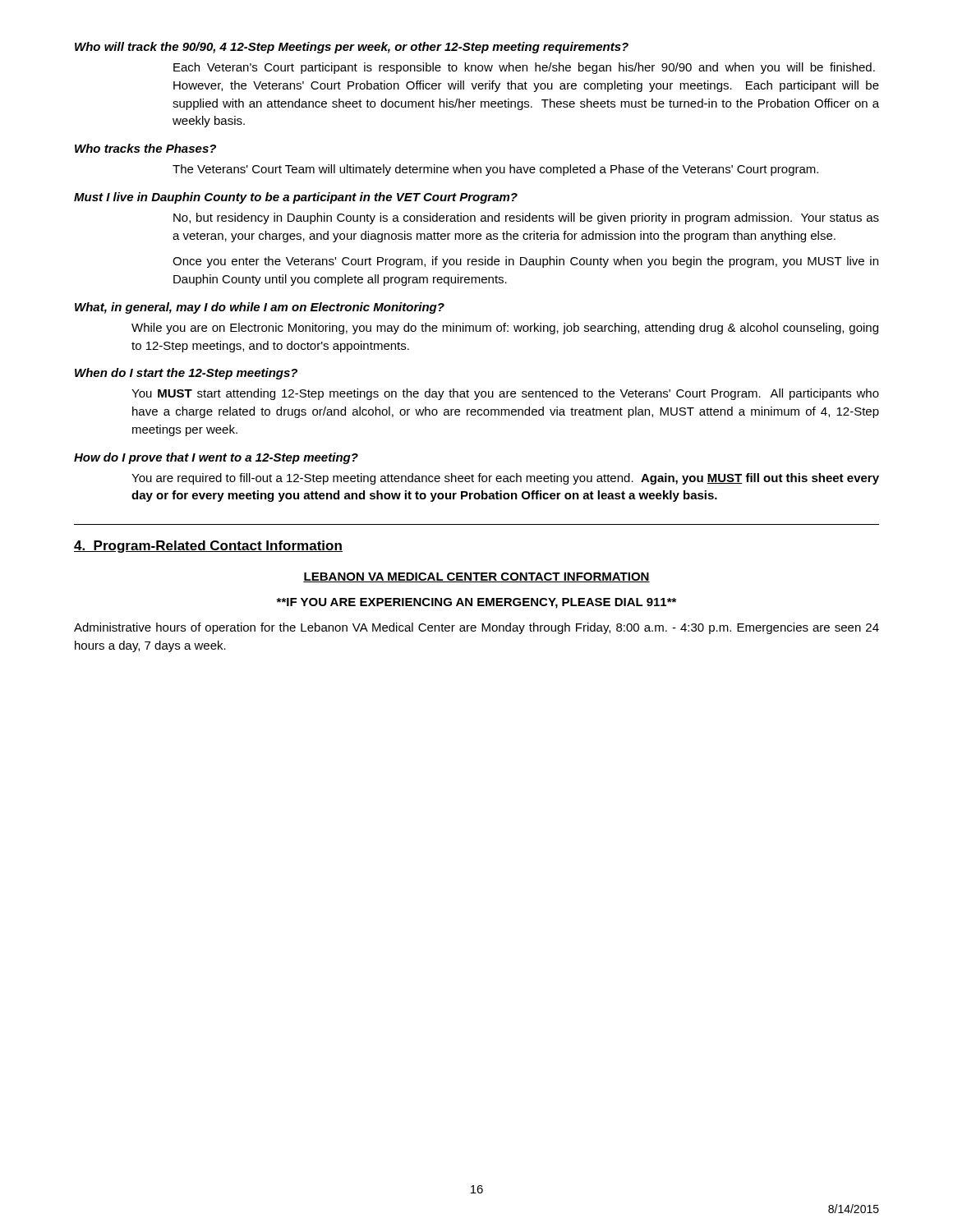This screenshot has width=953, height=1232.
Task: Navigate to the passage starting "Administrative hours of operation for"
Action: 476,636
